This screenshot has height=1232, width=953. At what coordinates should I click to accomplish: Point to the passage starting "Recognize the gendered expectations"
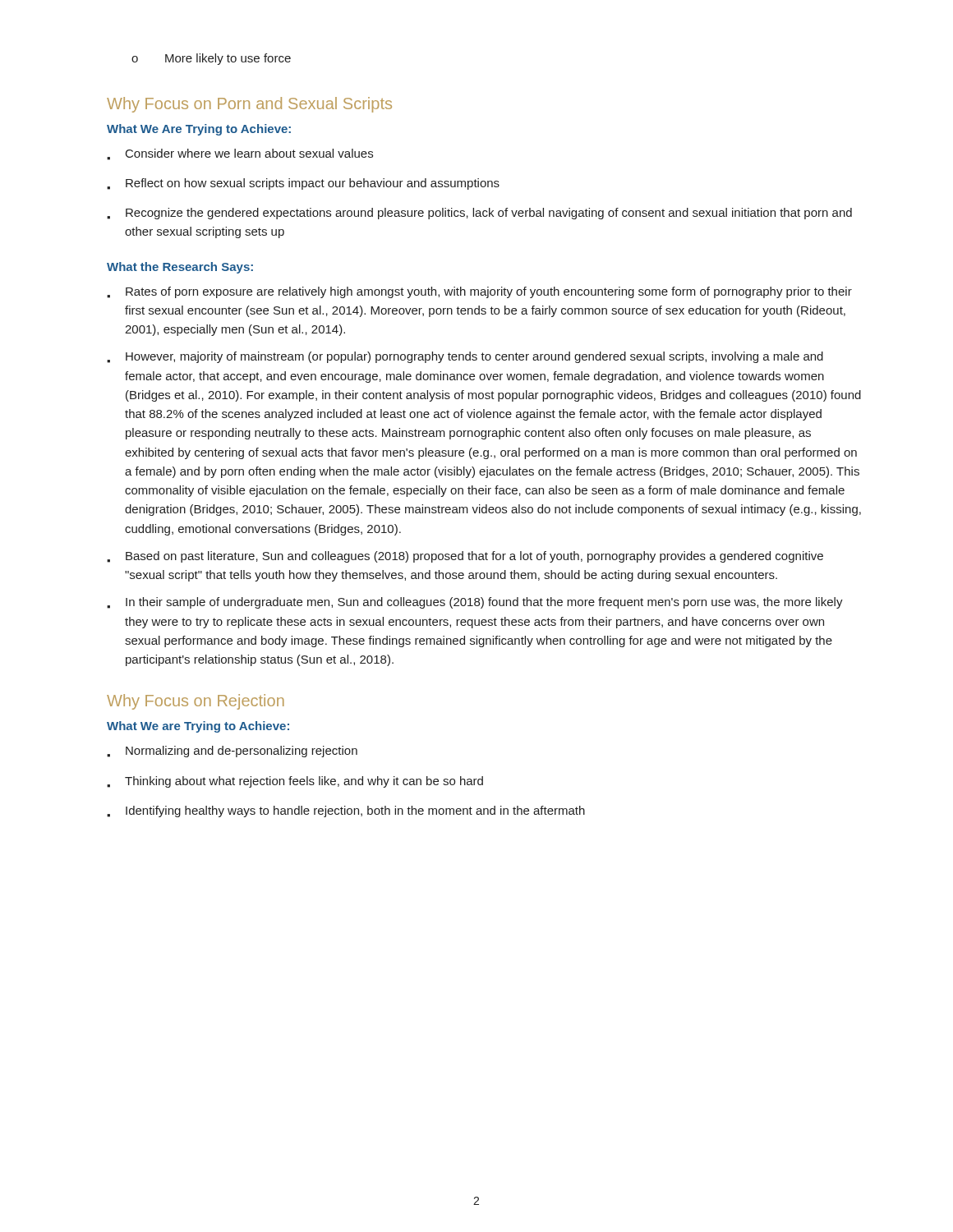point(485,222)
